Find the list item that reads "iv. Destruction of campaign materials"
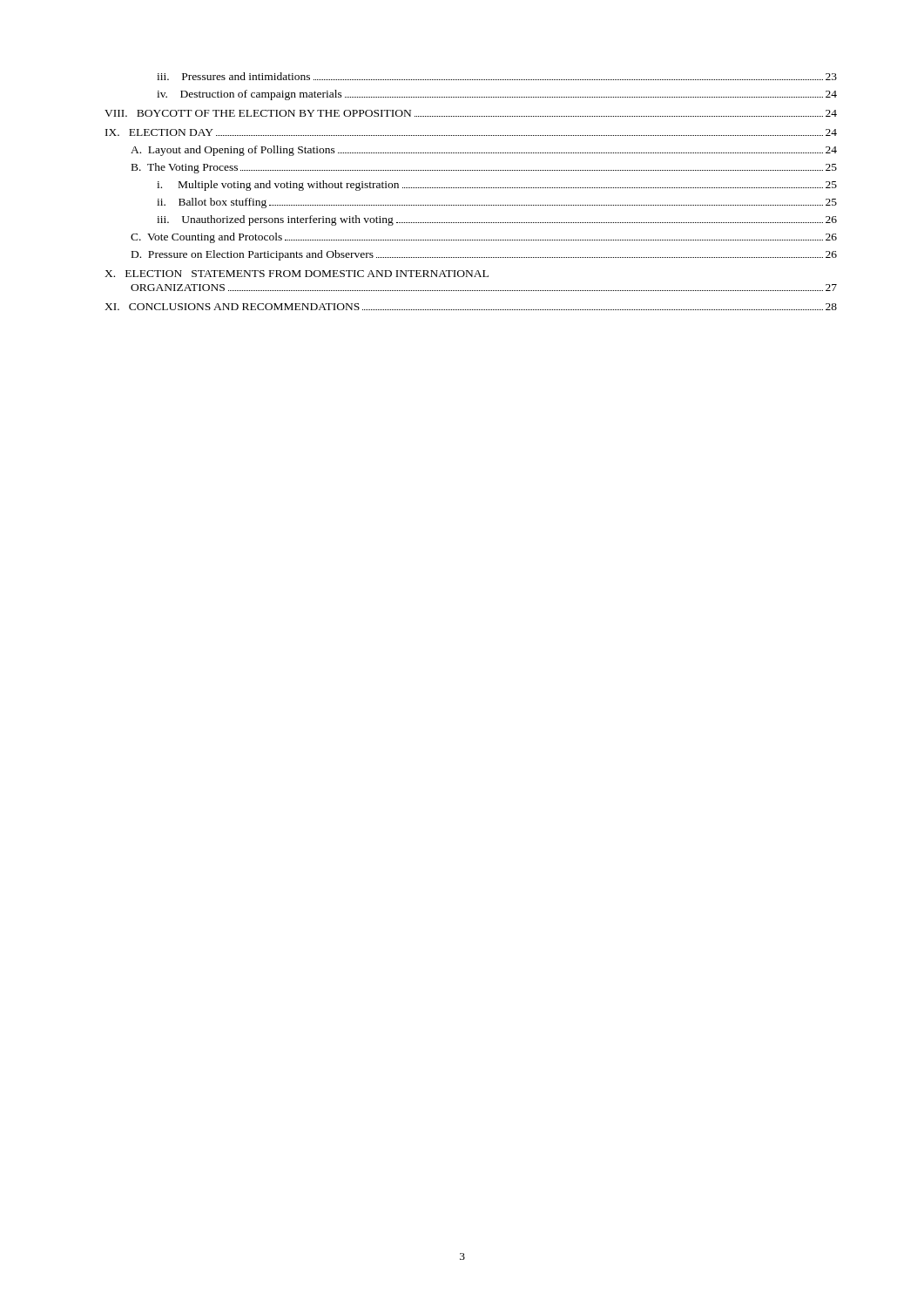 click(497, 94)
